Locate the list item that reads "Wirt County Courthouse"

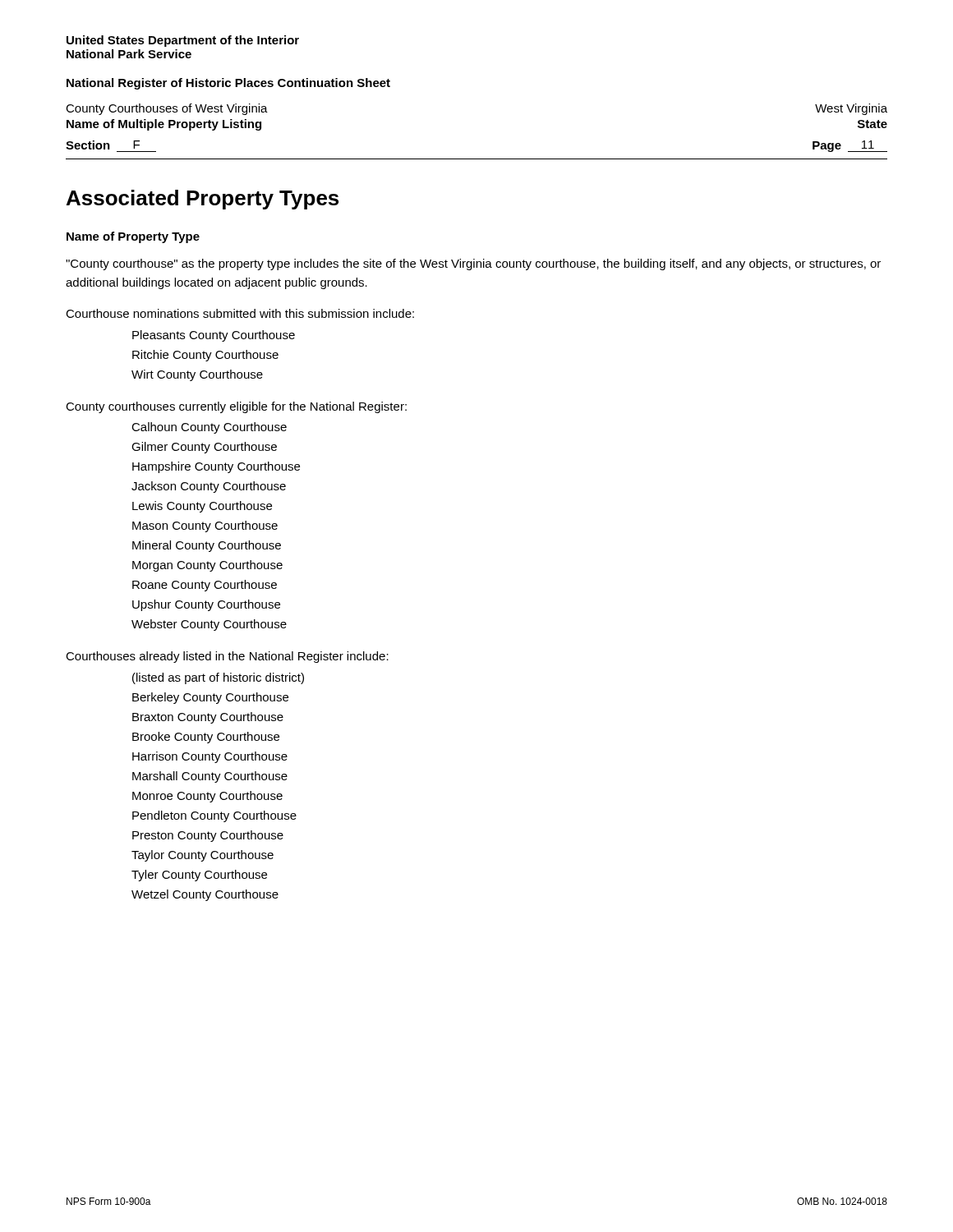(x=197, y=374)
